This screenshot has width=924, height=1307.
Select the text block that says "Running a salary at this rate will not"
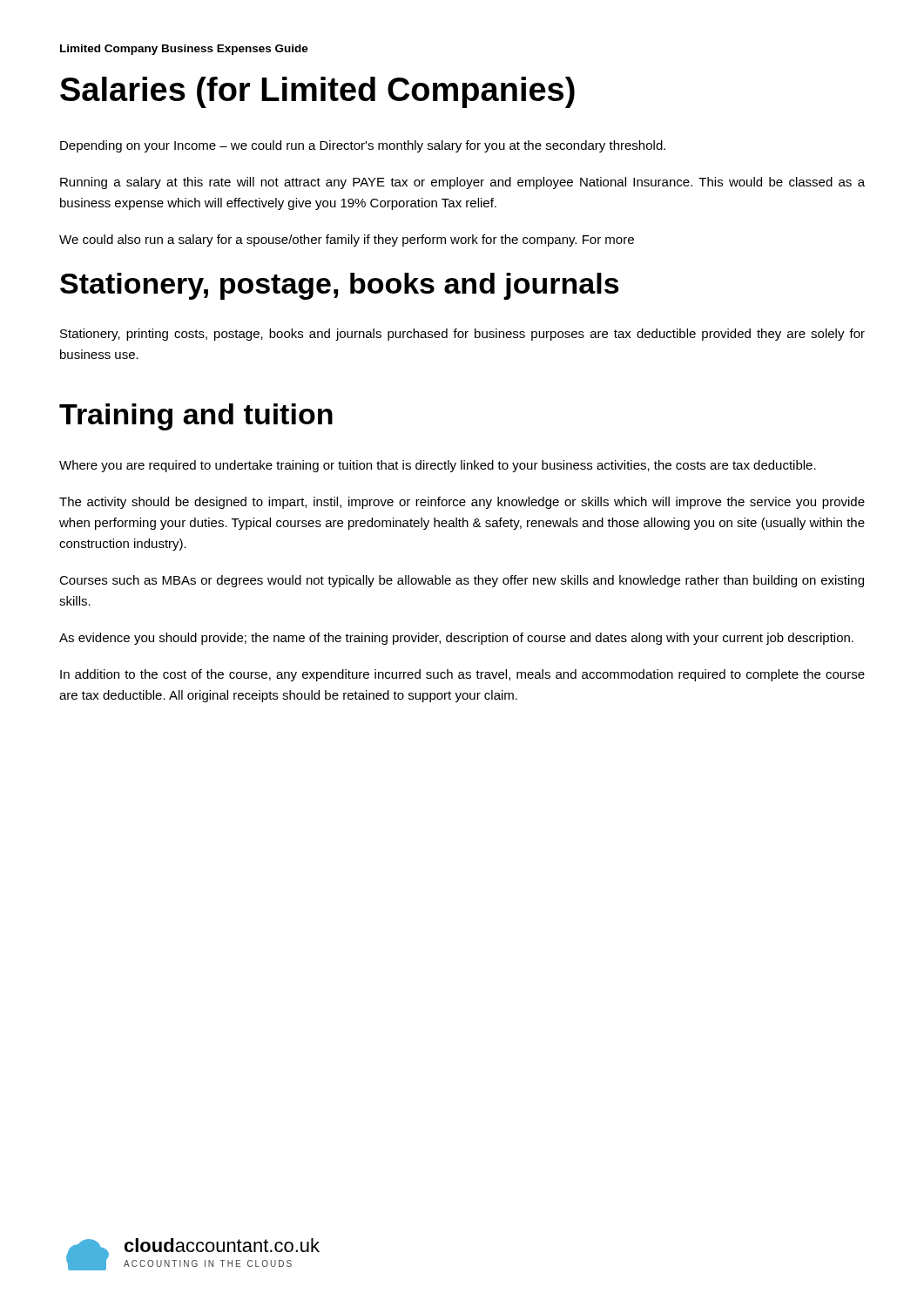pos(462,192)
